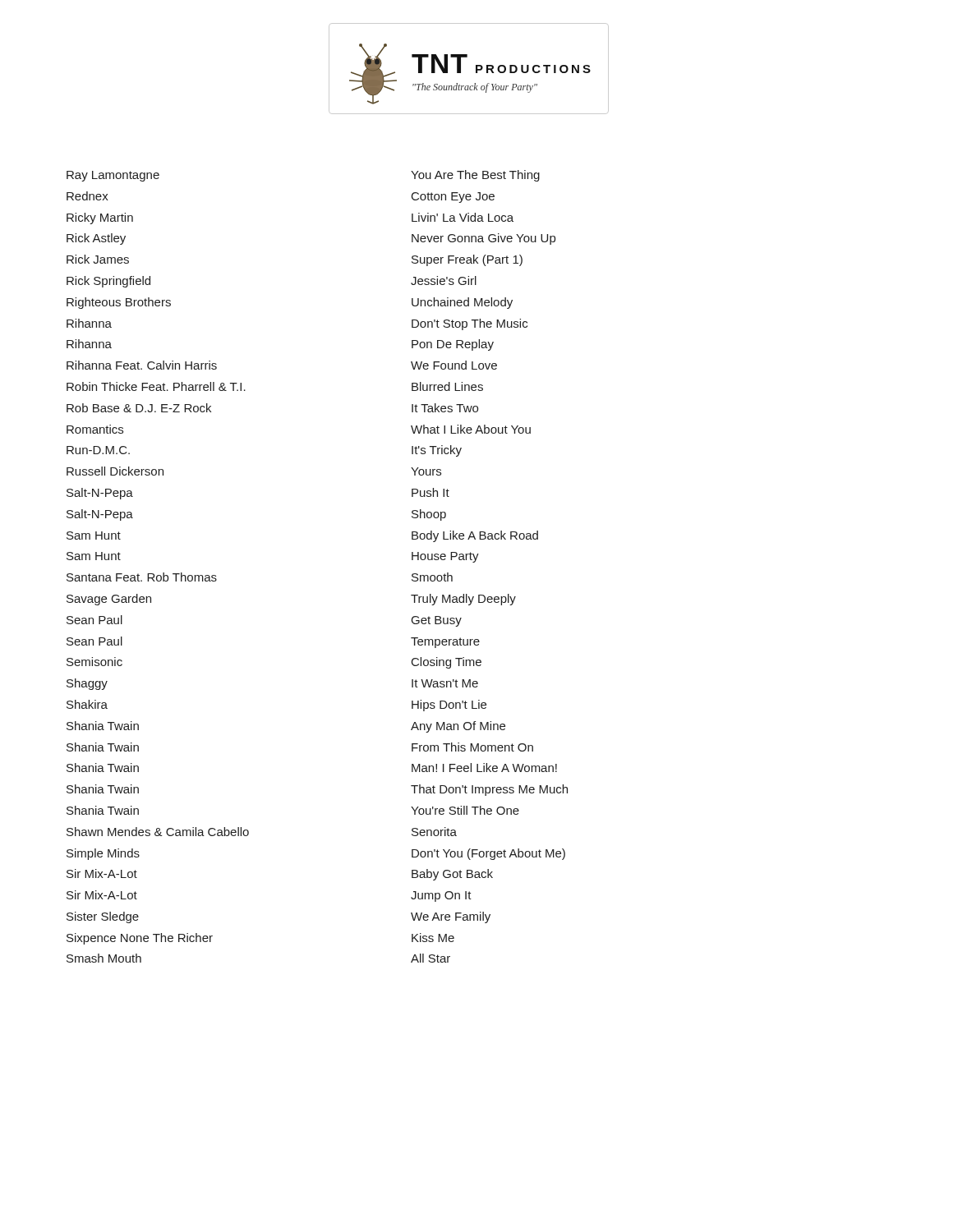Click where it says "Rick Astley"
This screenshot has width=953, height=1232.
[x=96, y=238]
